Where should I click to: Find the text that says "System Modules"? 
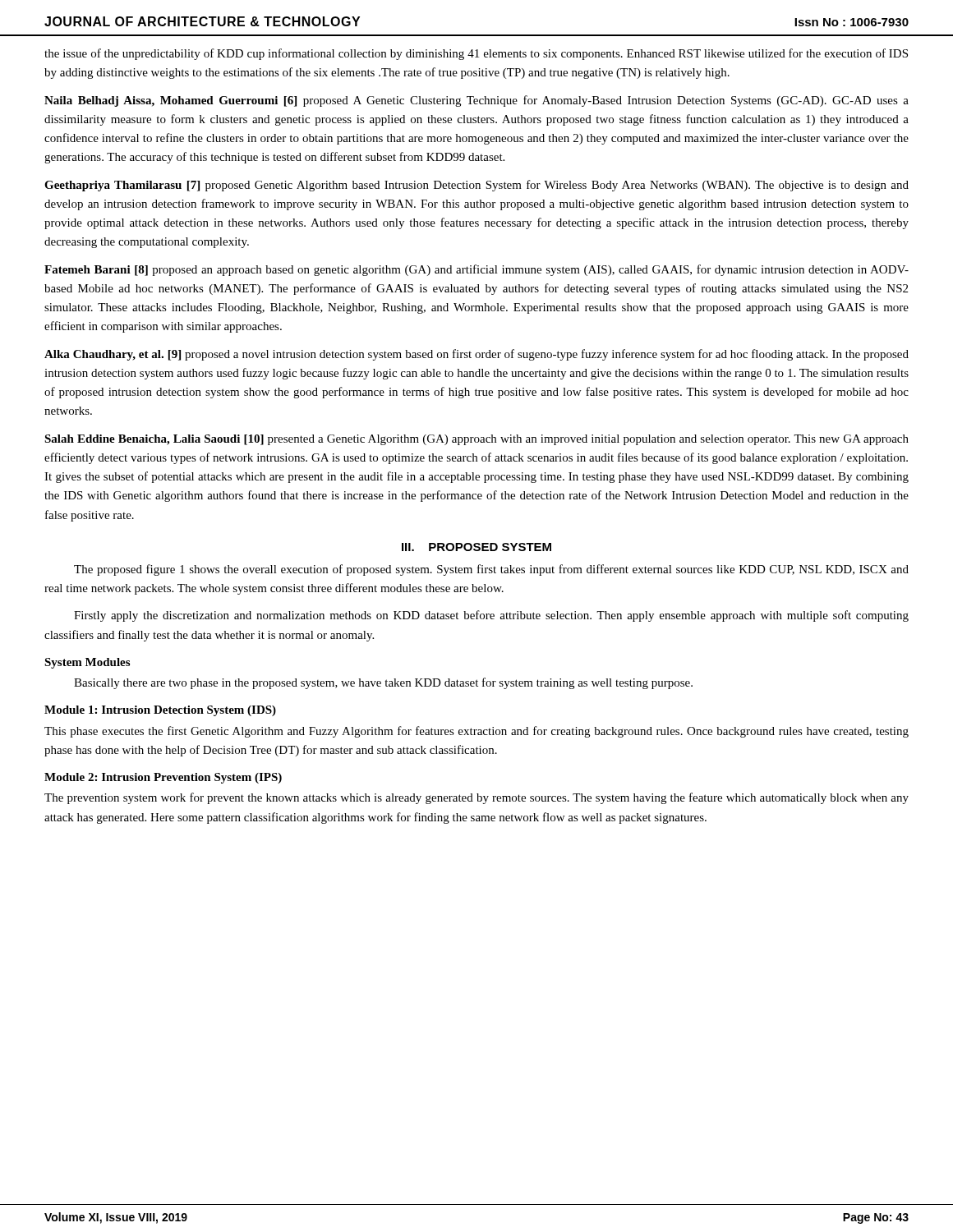tap(87, 662)
